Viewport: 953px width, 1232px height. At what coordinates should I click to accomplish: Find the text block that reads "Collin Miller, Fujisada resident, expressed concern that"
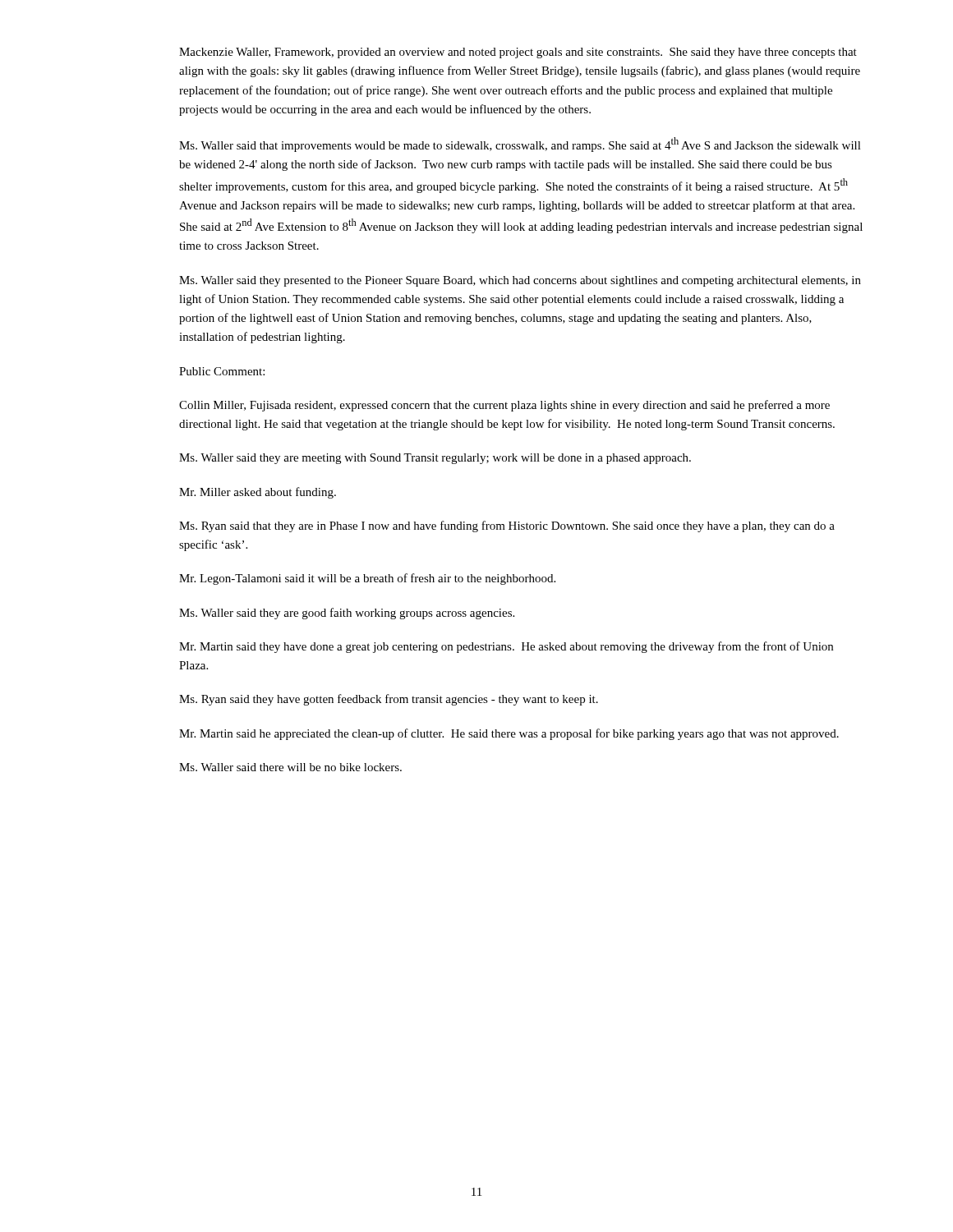tap(507, 414)
